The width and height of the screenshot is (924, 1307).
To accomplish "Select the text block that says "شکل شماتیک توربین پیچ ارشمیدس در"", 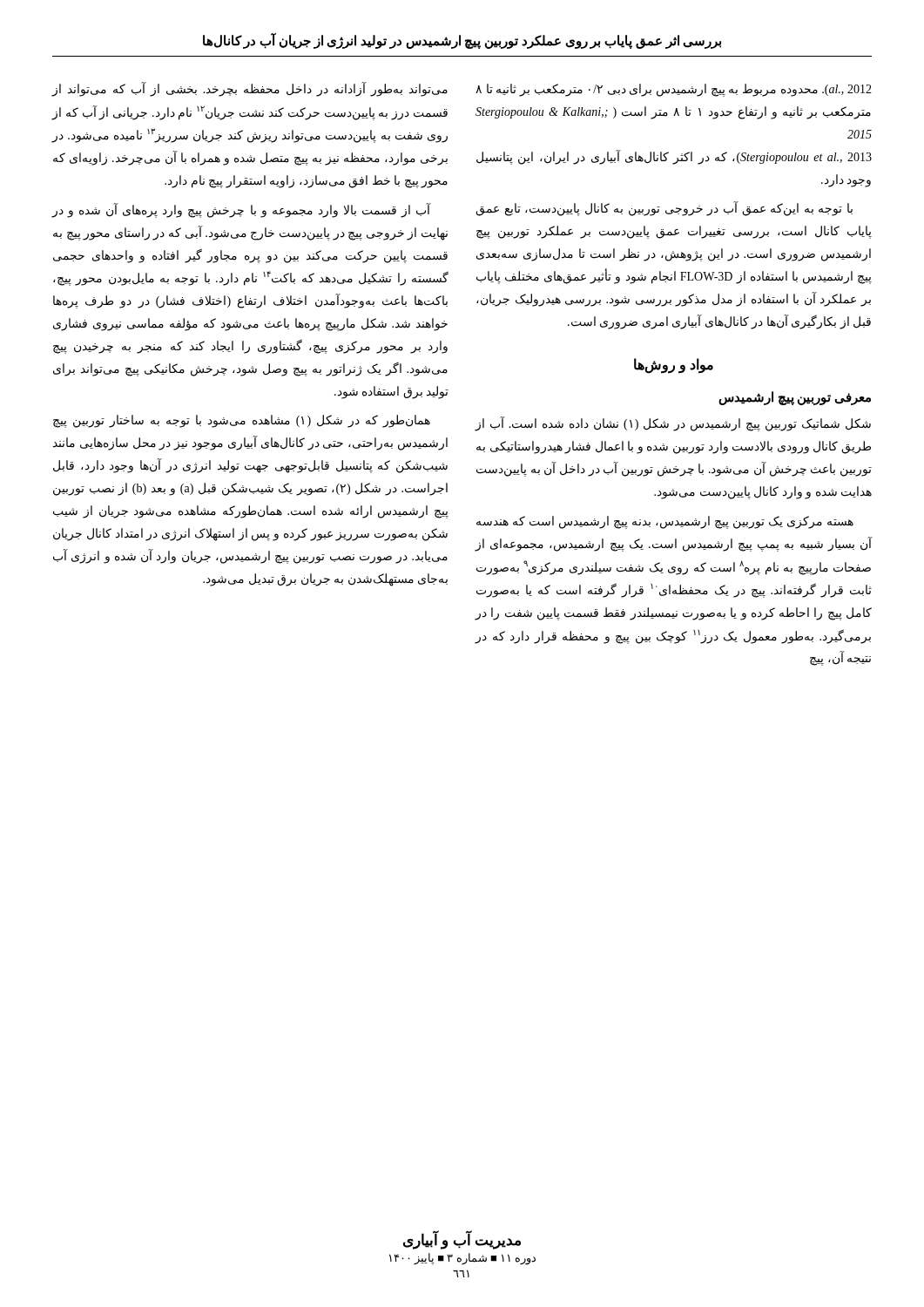I will (674, 458).
